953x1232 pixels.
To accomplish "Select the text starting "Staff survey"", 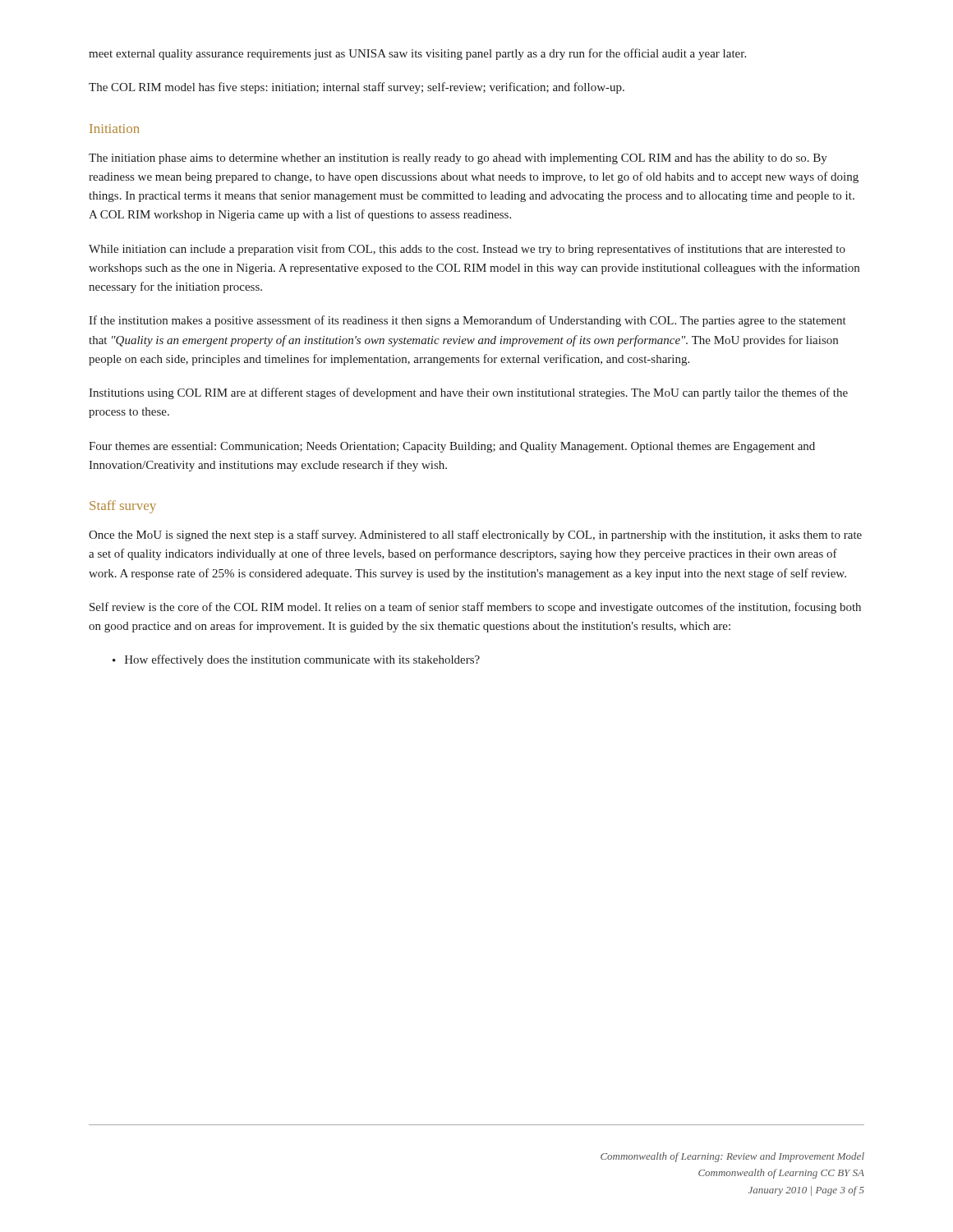I will point(123,506).
